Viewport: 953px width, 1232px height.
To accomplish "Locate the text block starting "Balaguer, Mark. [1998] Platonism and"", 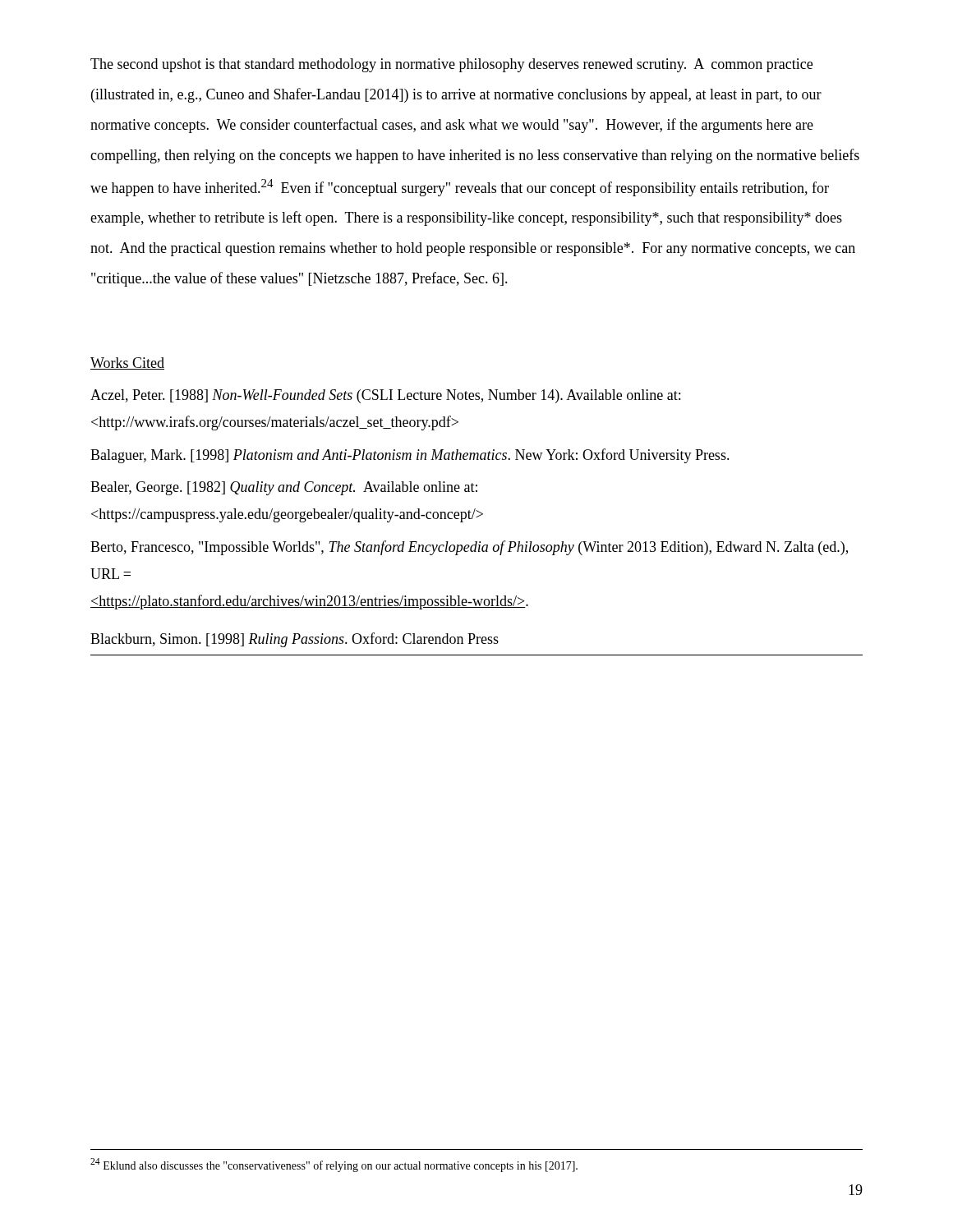I will point(410,455).
